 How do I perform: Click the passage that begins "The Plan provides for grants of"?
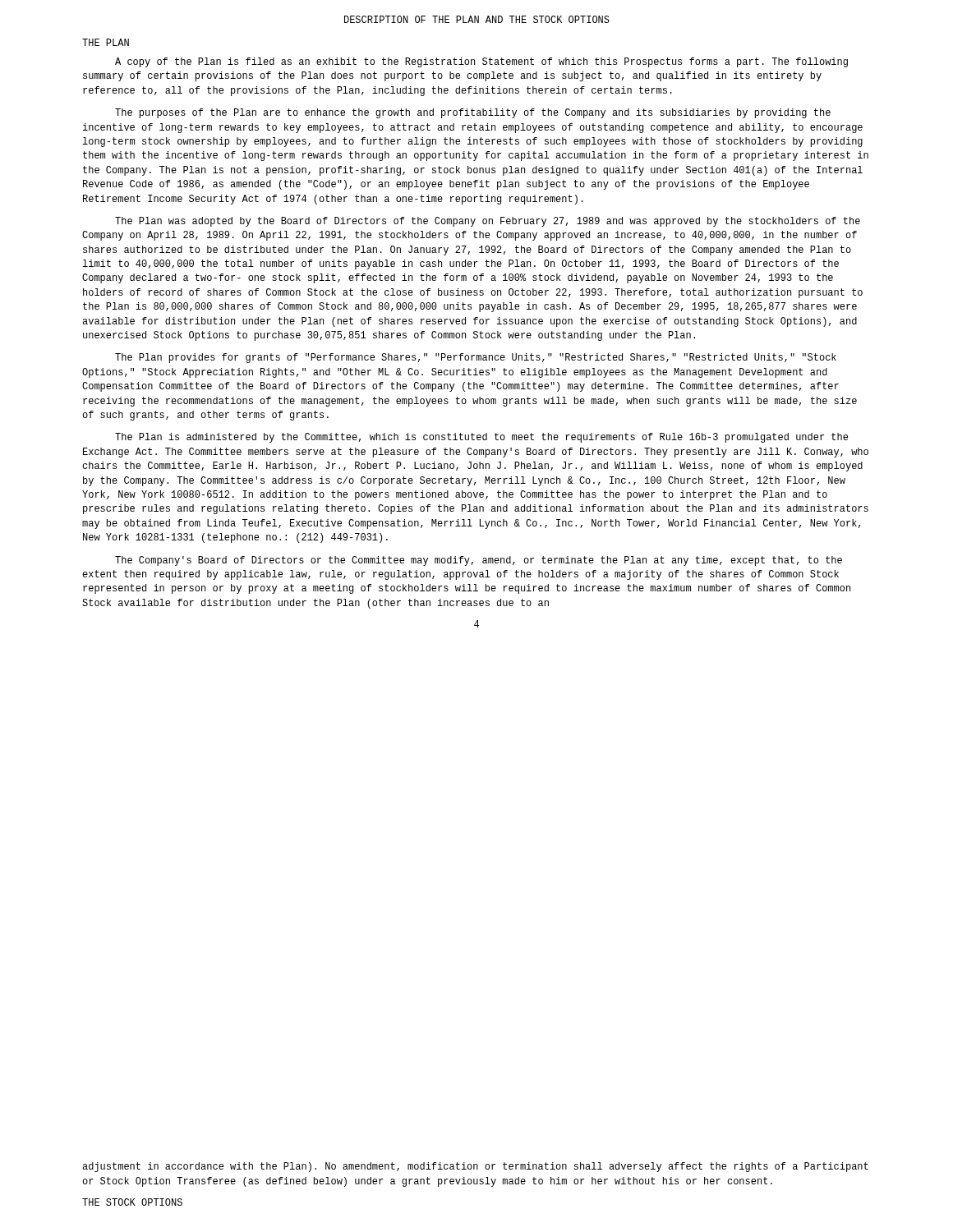tap(470, 387)
